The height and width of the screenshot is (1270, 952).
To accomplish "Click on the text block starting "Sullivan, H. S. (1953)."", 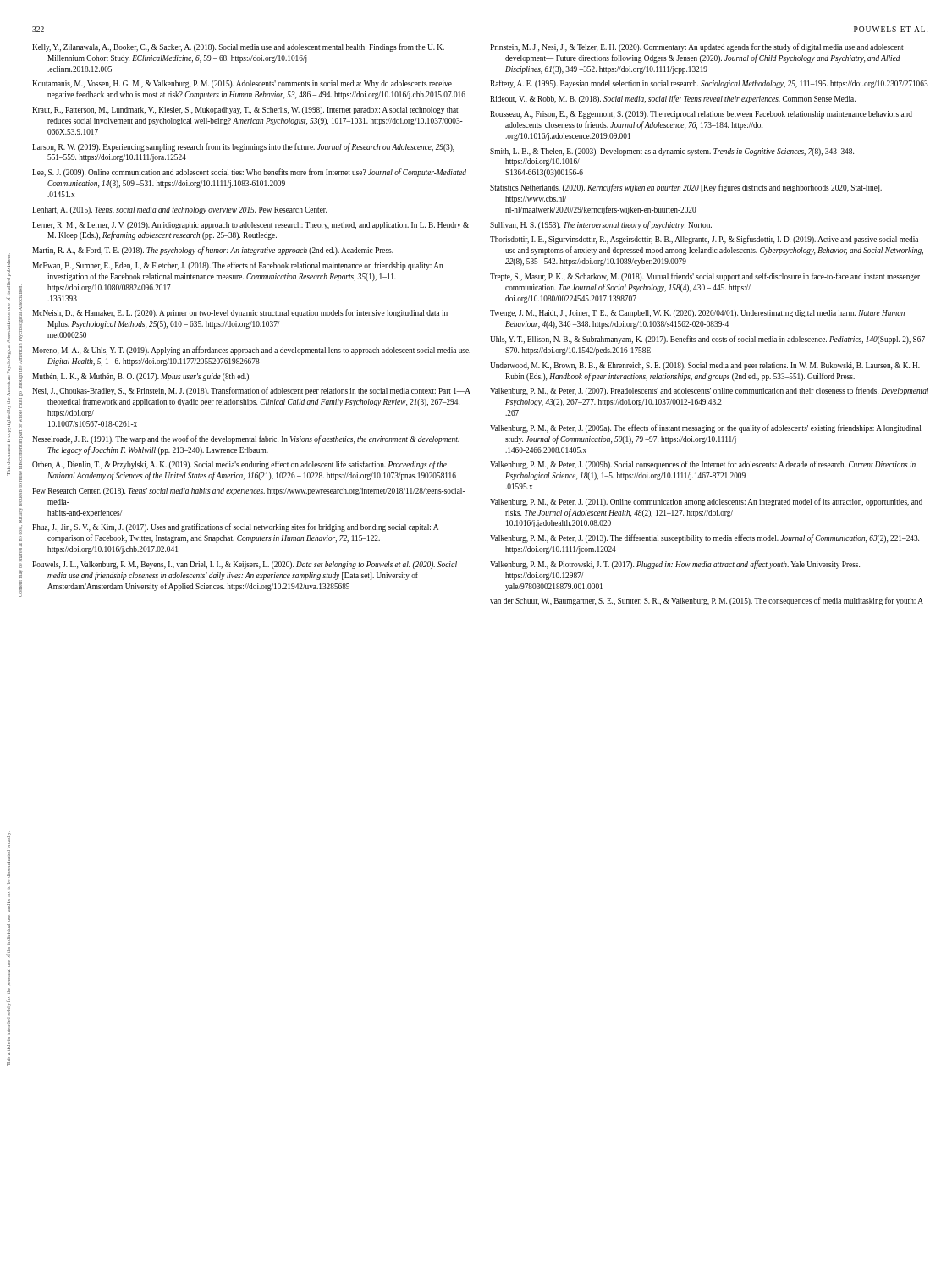I will click(x=601, y=225).
